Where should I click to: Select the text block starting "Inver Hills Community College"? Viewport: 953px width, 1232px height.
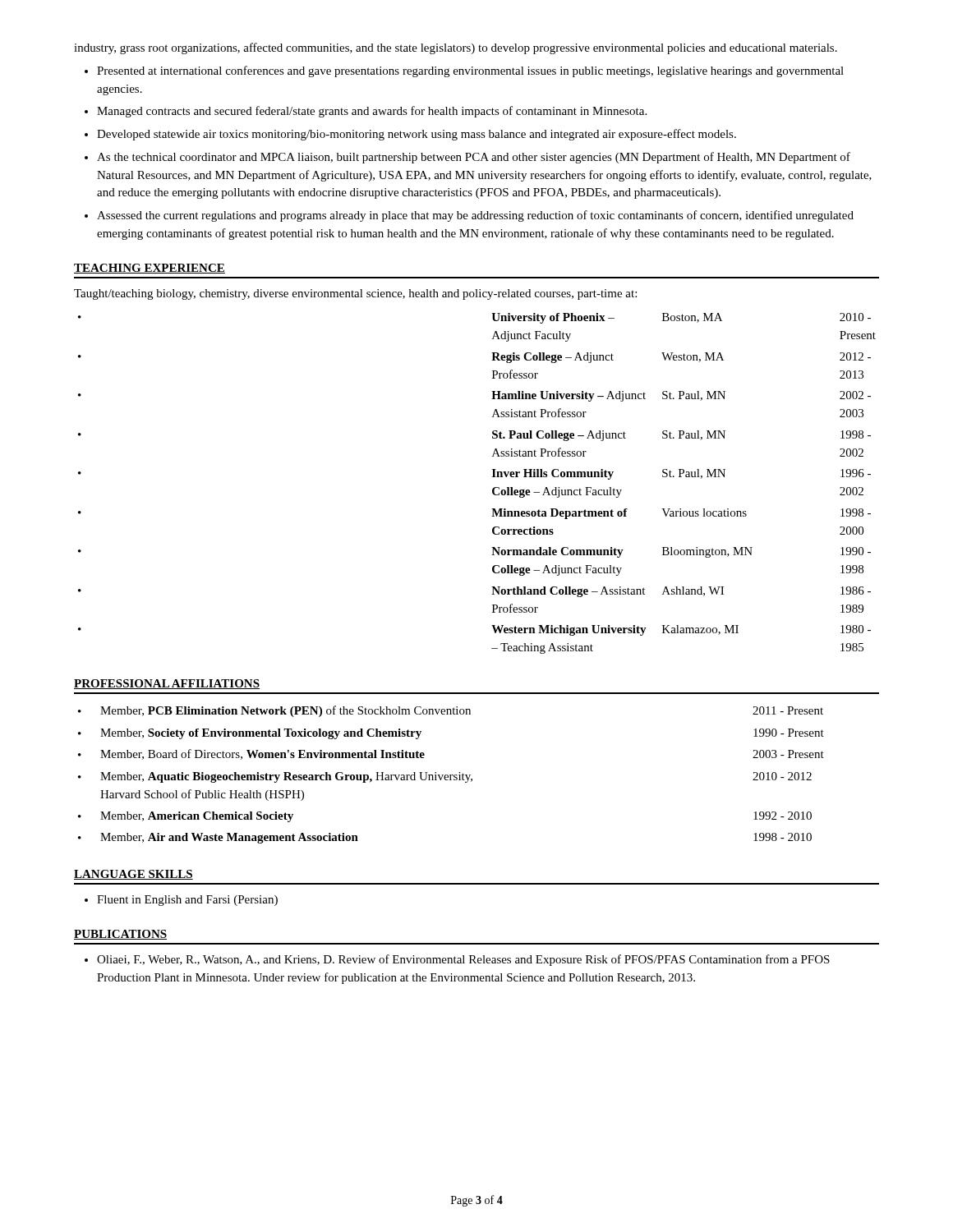pos(557,482)
